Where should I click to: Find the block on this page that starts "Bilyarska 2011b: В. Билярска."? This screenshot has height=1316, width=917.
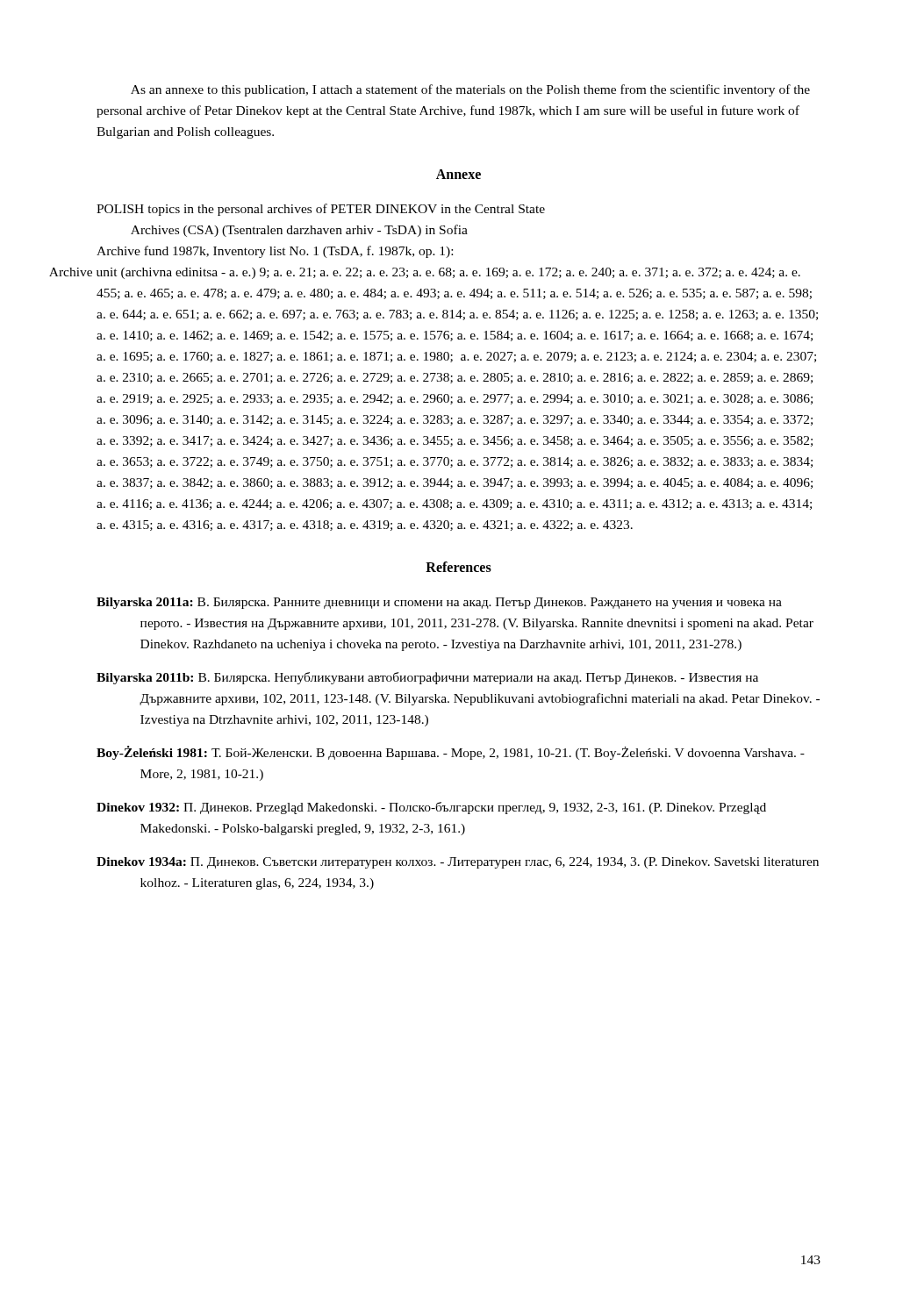458,698
